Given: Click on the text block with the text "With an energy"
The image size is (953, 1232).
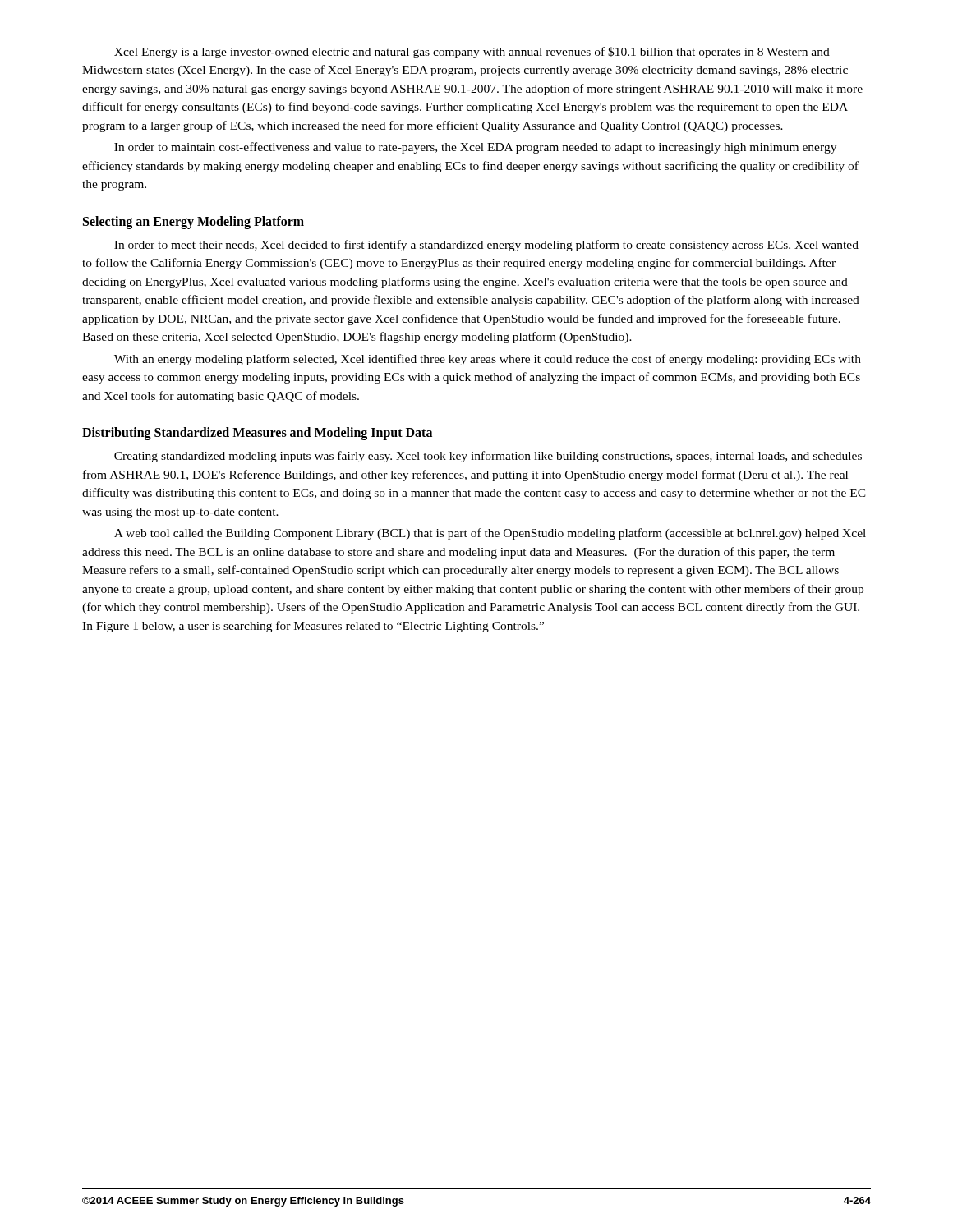Looking at the screenshot, I should coord(476,377).
